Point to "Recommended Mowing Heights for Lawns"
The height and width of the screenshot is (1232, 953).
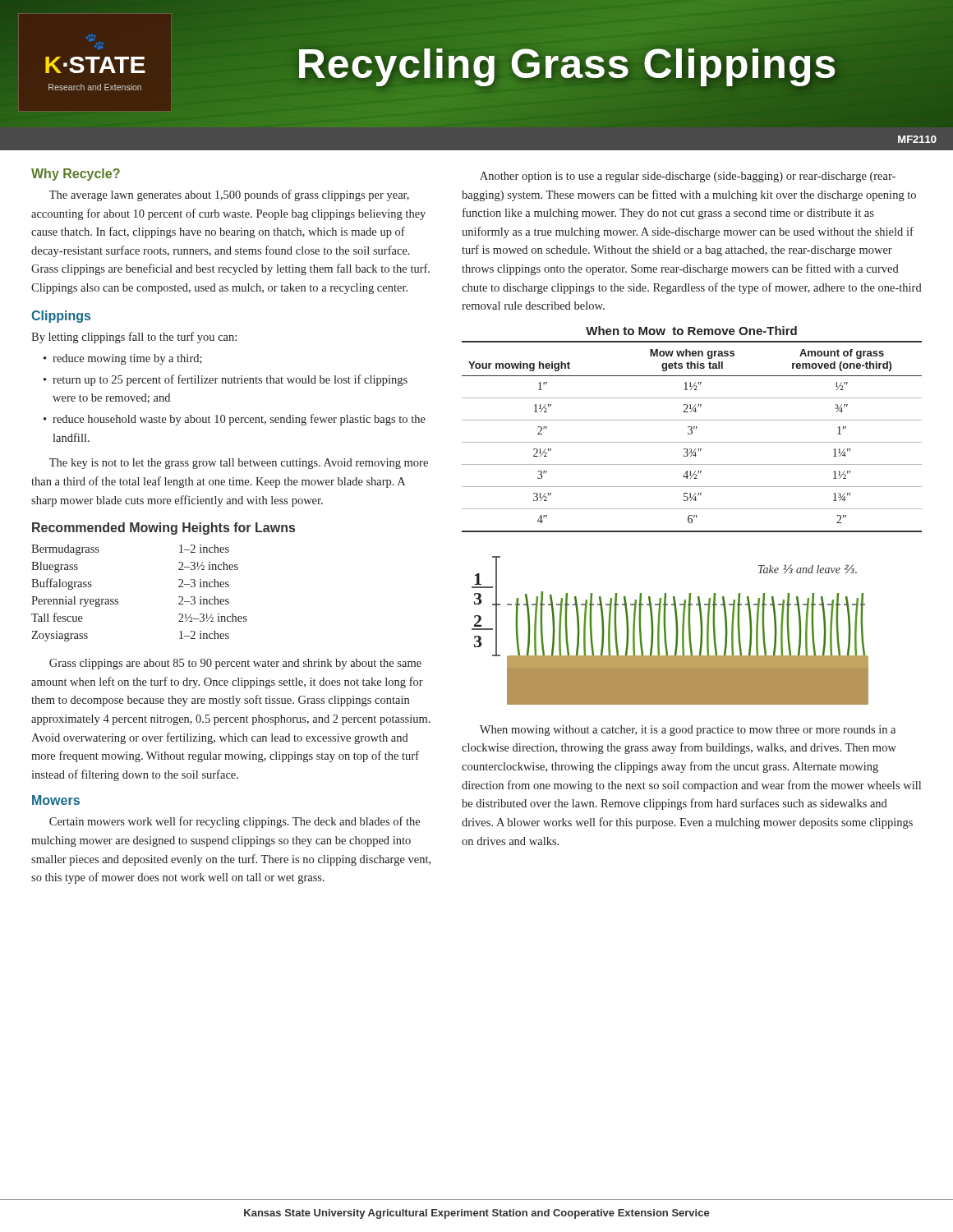coord(163,528)
